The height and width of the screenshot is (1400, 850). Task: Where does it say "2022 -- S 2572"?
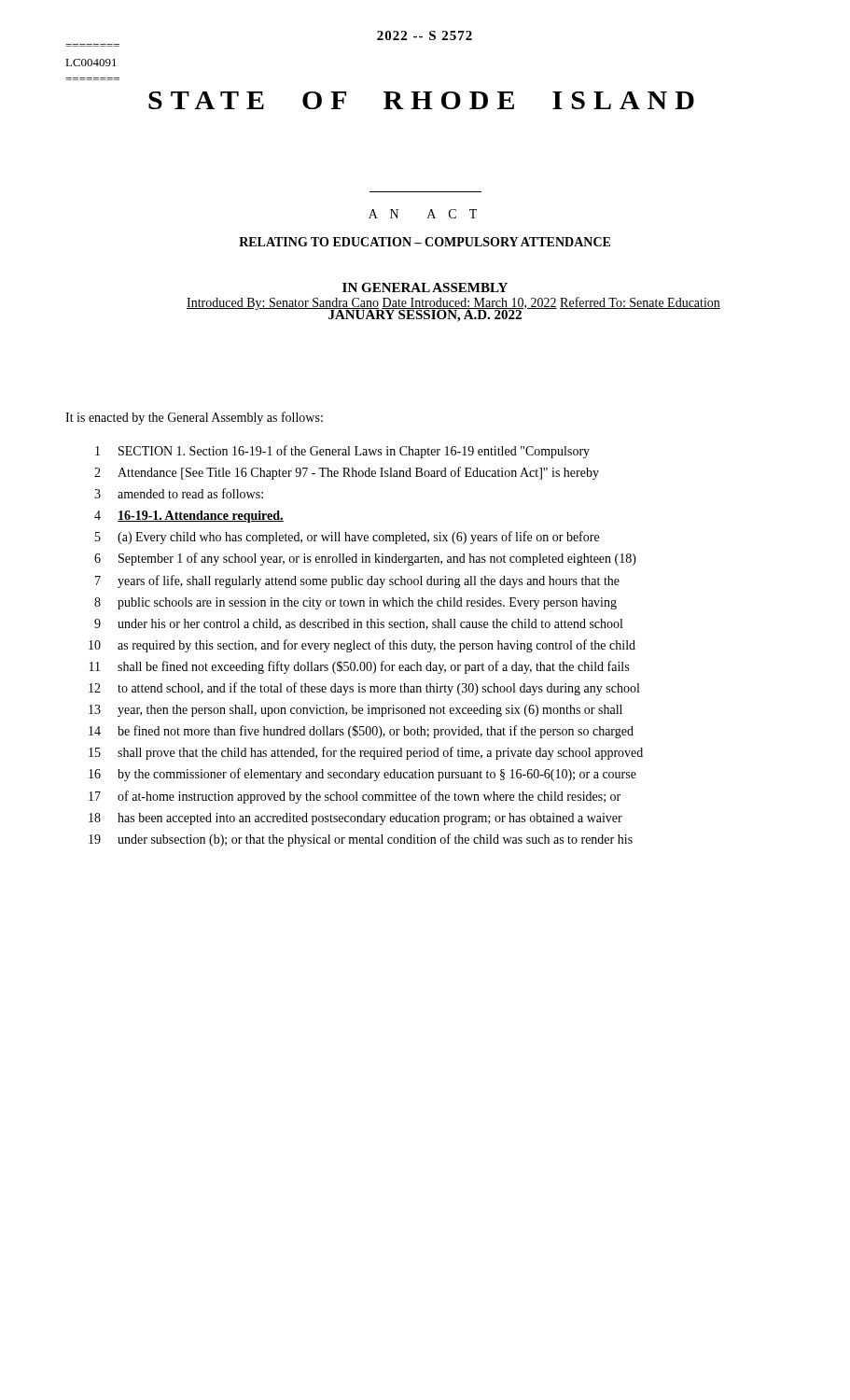[425, 35]
